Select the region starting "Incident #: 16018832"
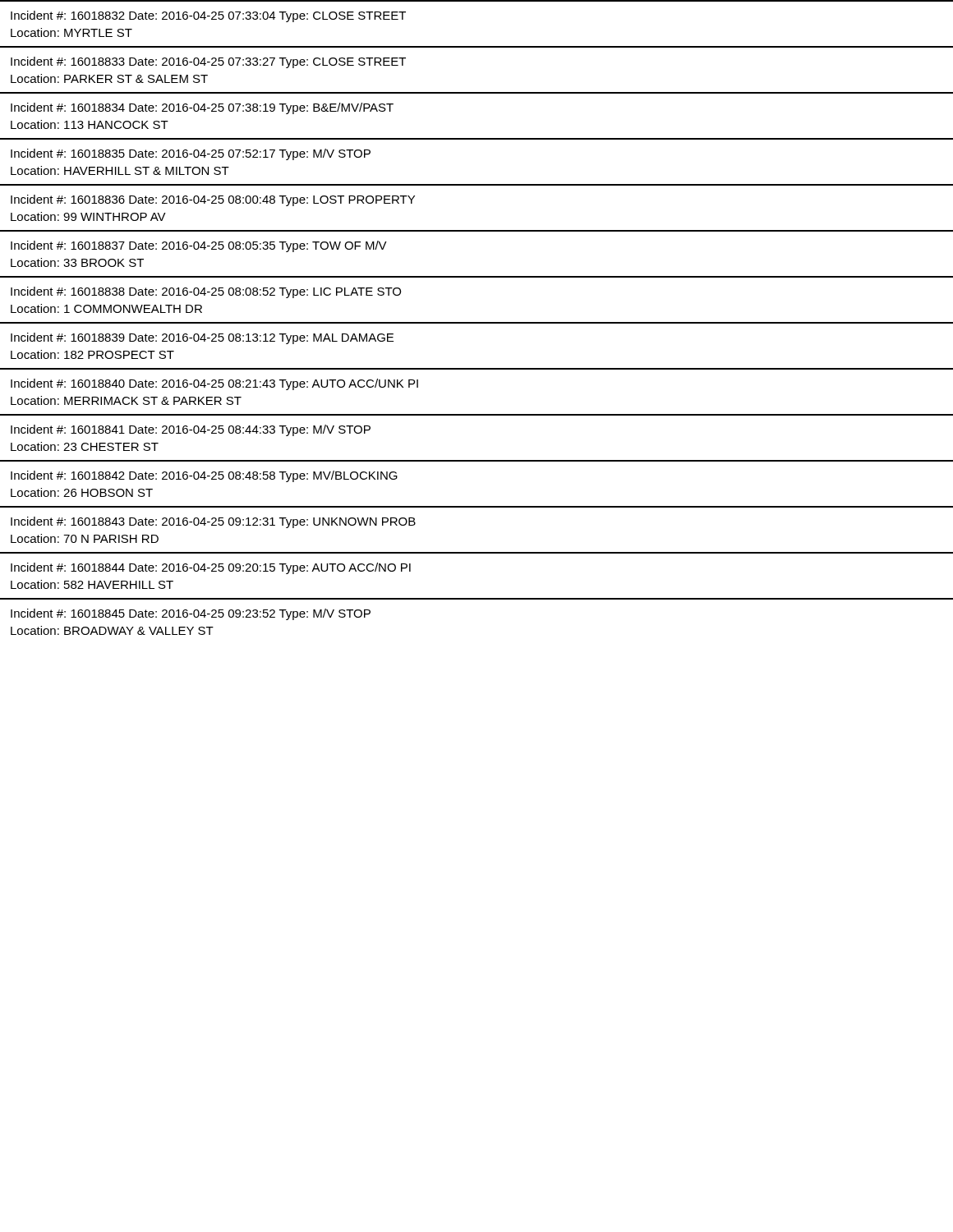Viewport: 953px width, 1232px height. (208, 16)
